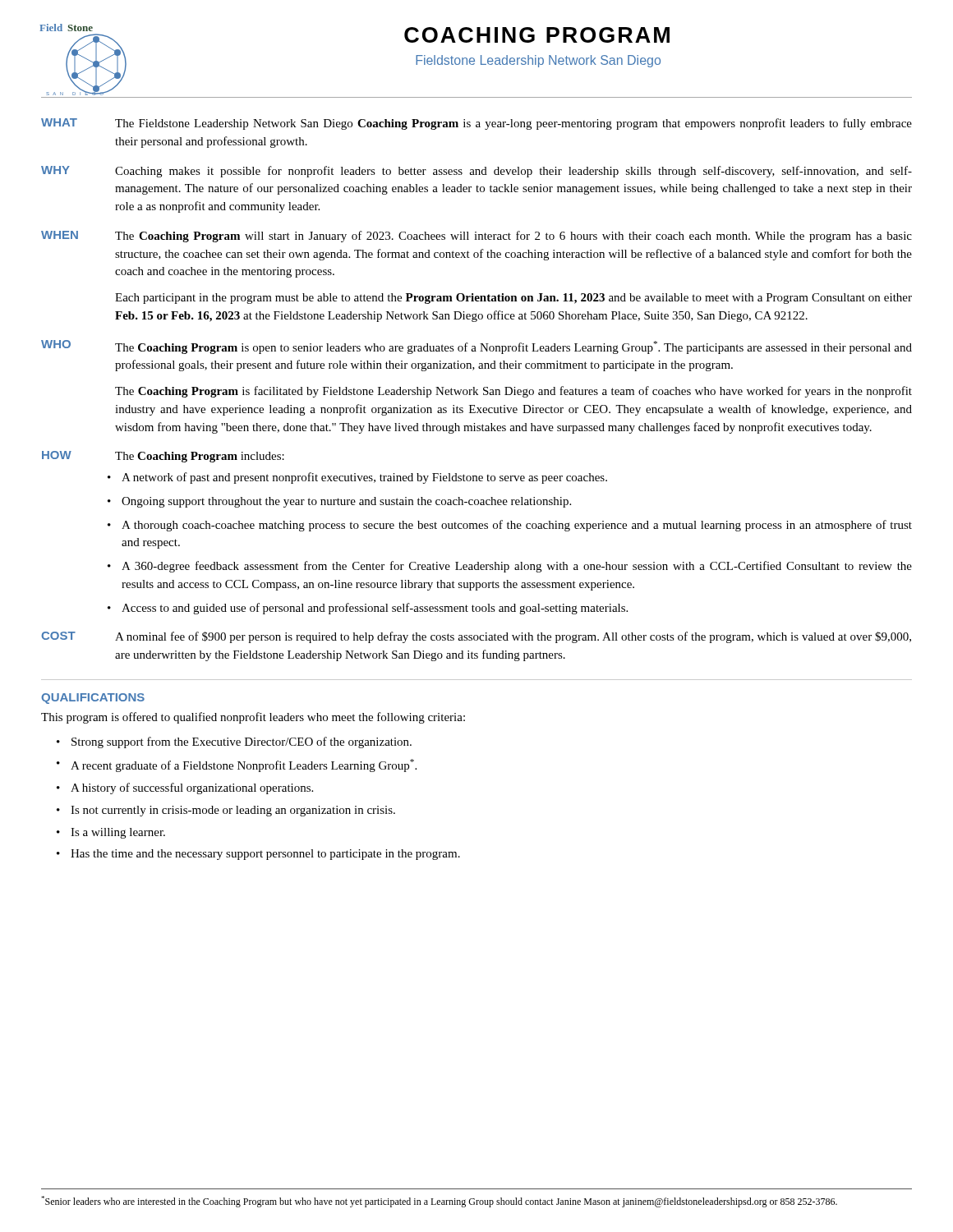Locate the footnote
The height and width of the screenshot is (1232, 953).
[439, 1200]
